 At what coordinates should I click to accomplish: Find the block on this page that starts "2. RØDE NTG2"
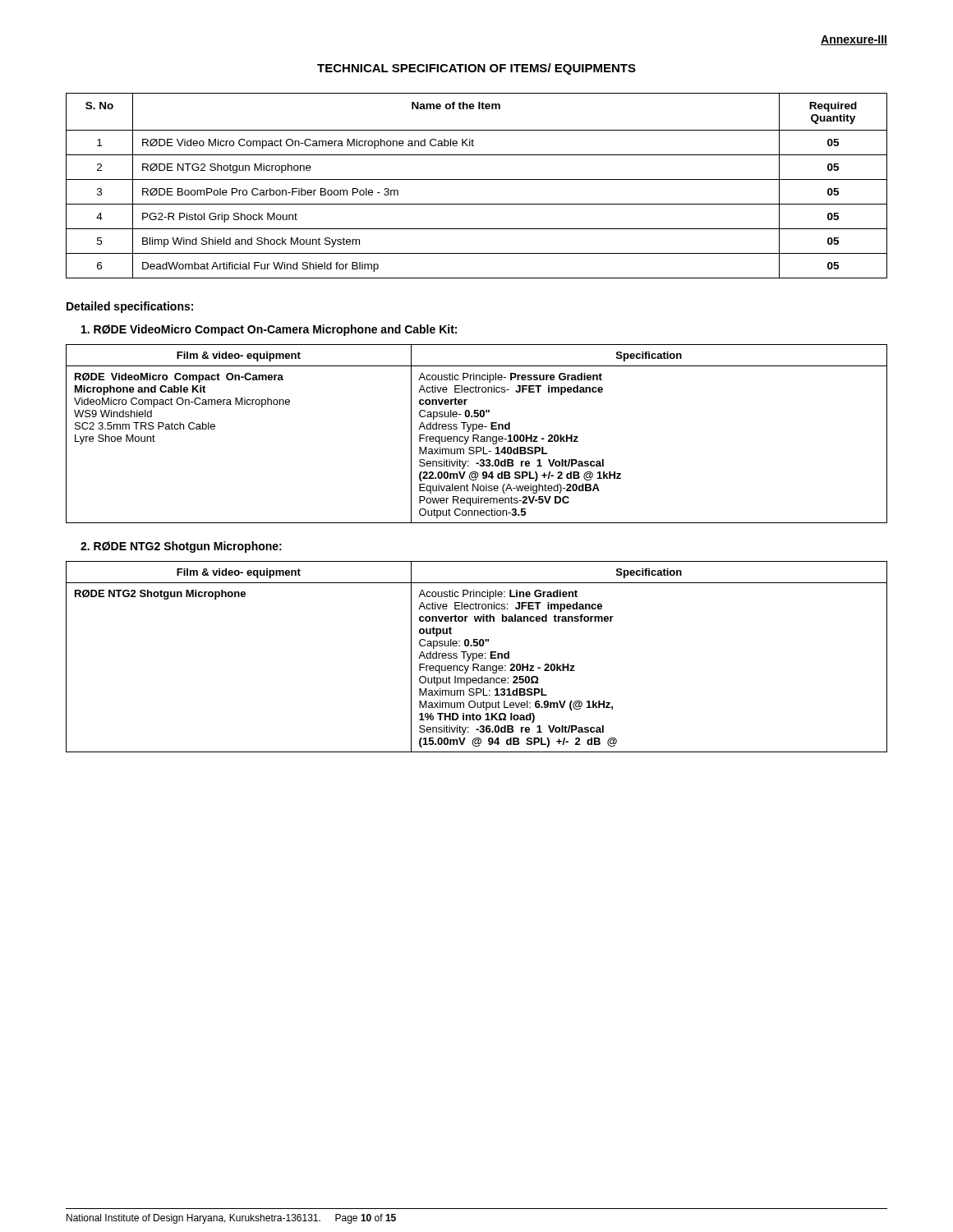[x=181, y=546]
